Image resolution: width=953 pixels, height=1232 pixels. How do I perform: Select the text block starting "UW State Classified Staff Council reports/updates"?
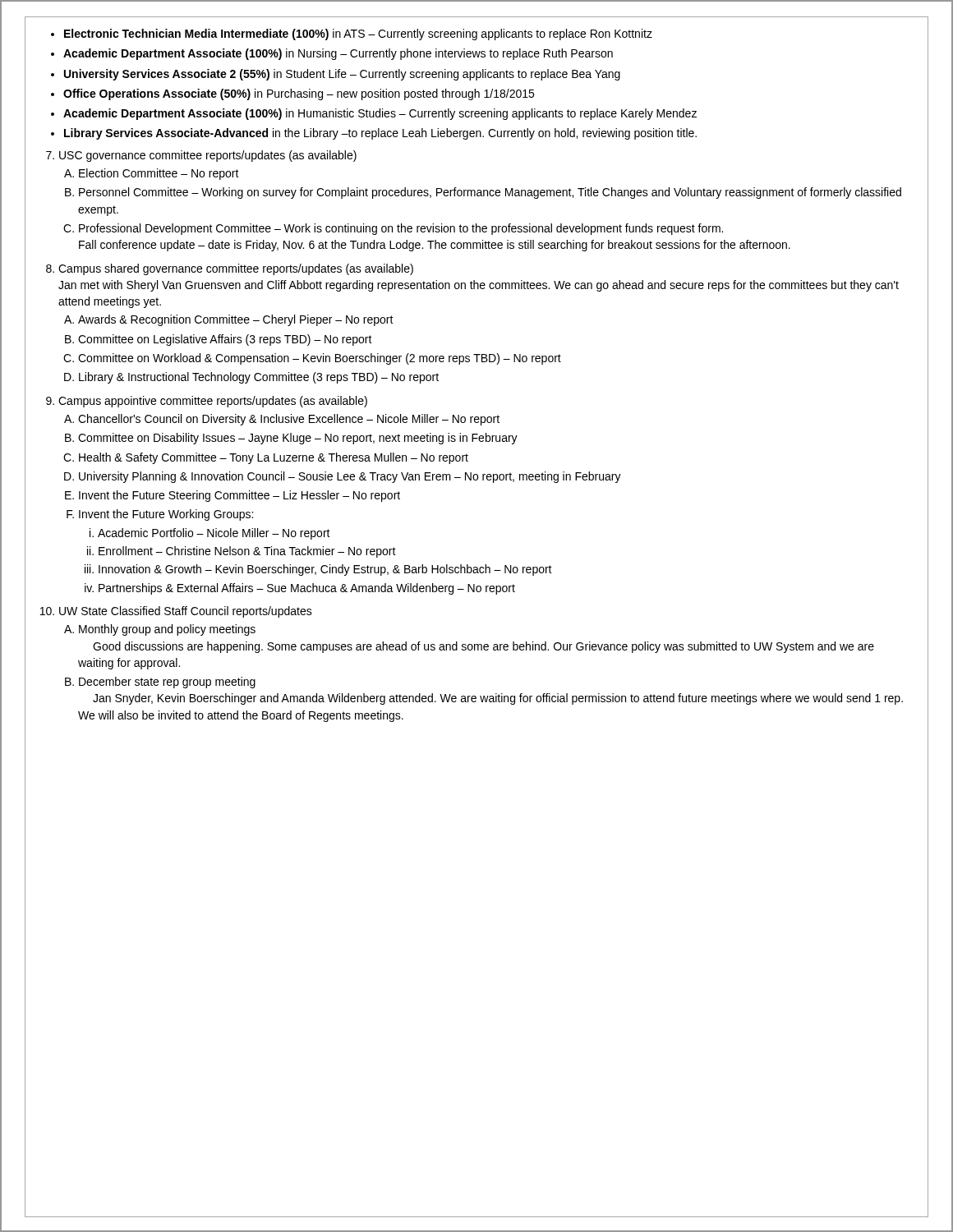click(x=176, y=612)
